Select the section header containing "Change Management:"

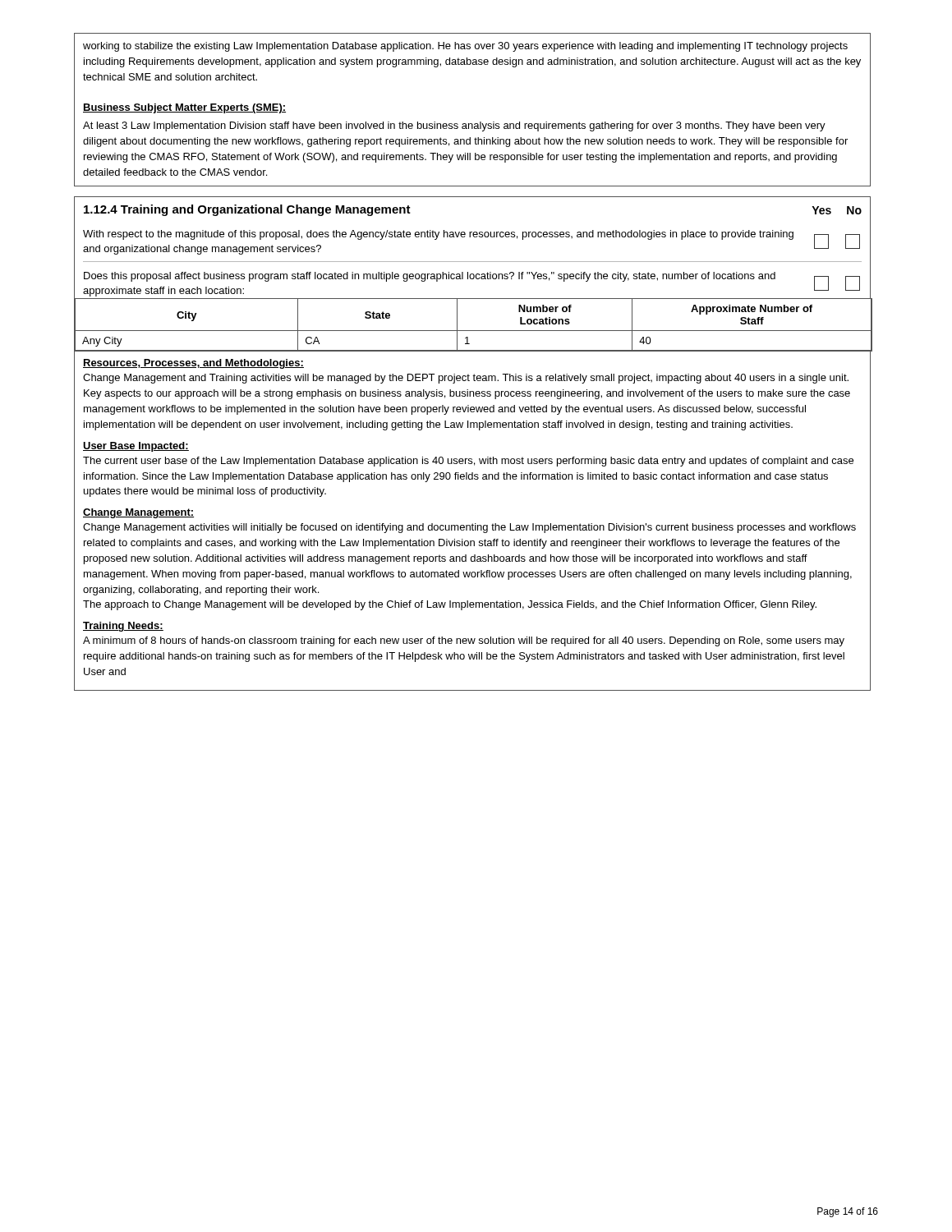click(138, 512)
